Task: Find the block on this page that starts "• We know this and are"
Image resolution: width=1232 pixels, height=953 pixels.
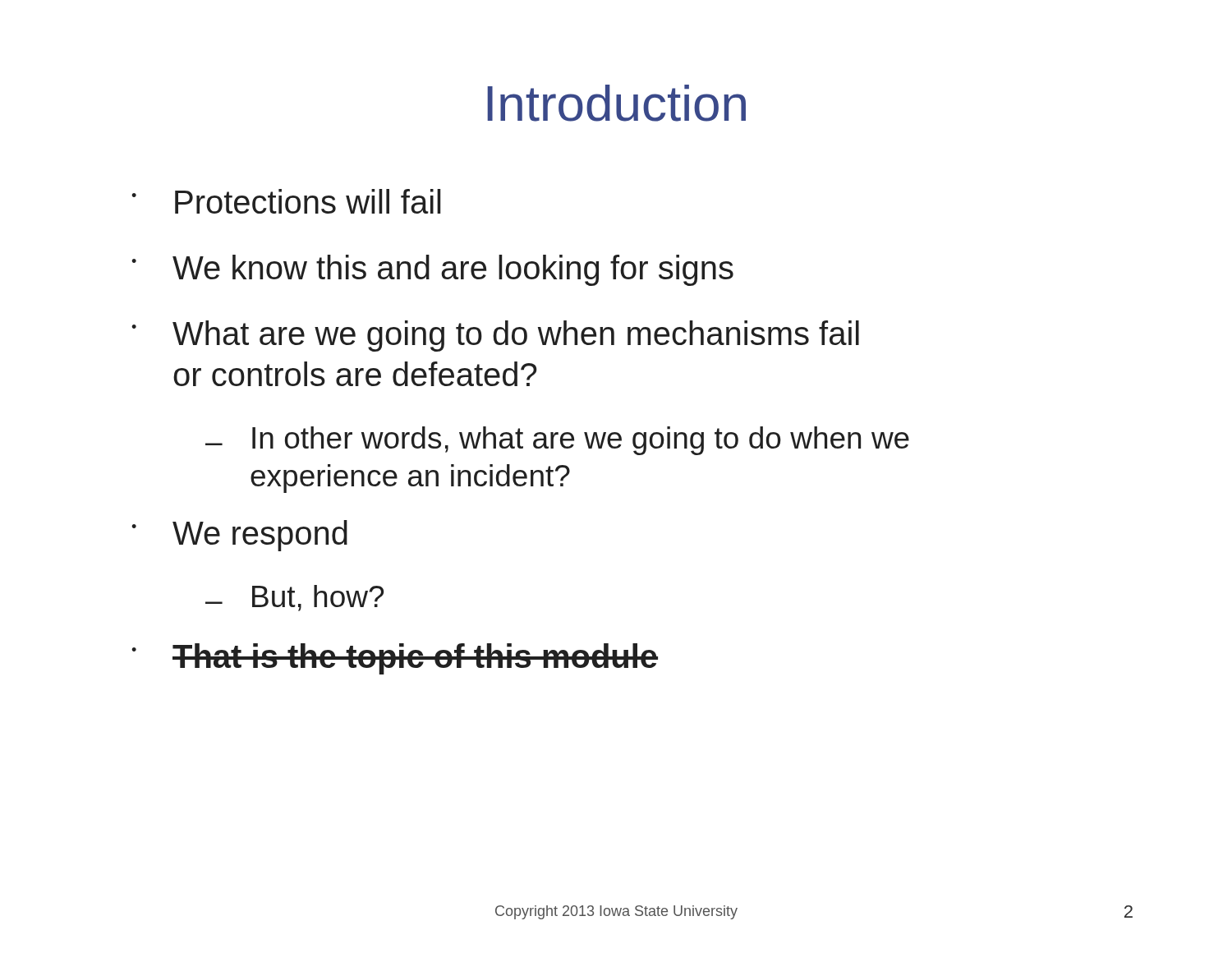Action: [433, 268]
